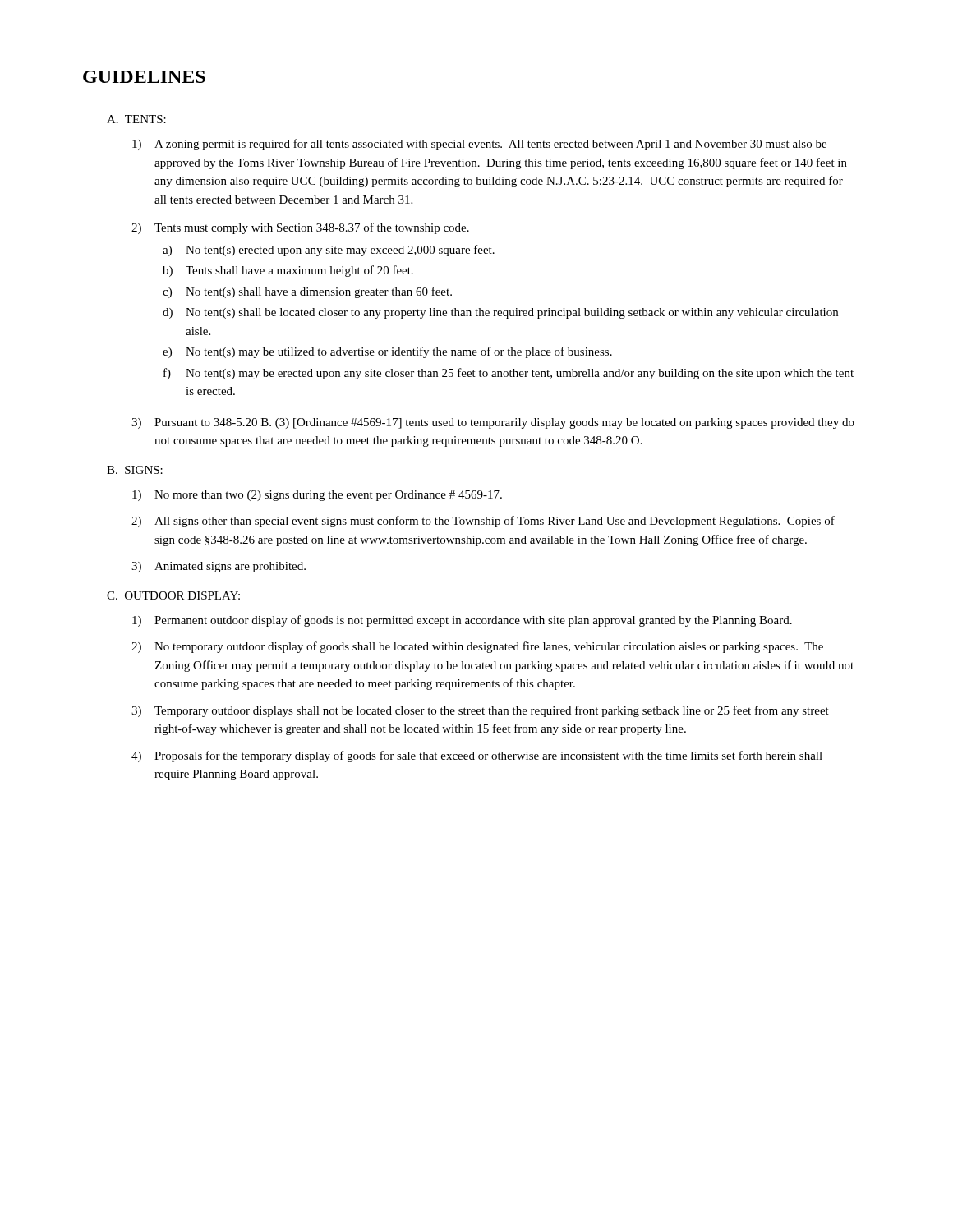Click on the region starting "1) Permanent outdoor"

462,620
